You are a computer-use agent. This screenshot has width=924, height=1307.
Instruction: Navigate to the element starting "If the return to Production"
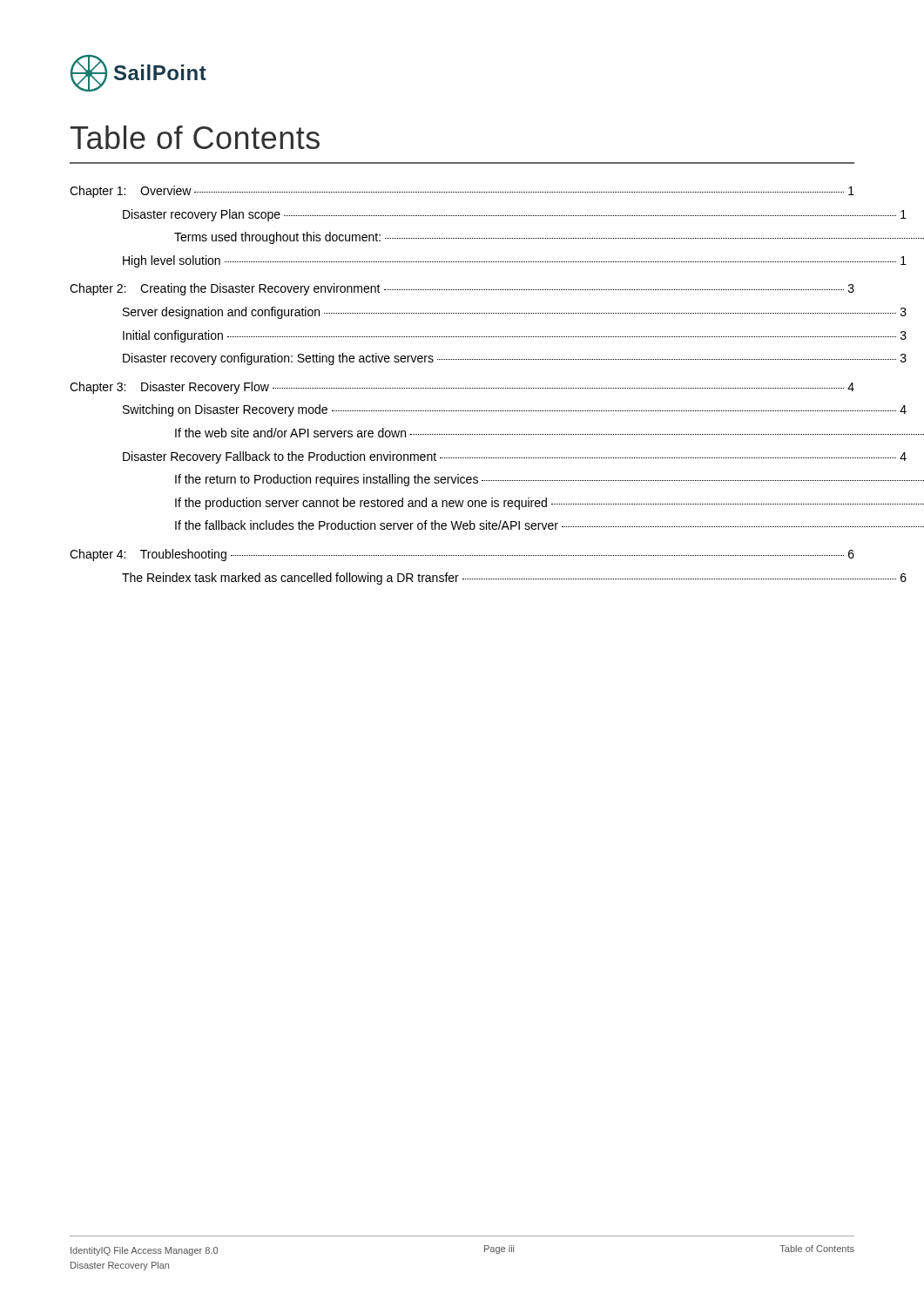549,480
